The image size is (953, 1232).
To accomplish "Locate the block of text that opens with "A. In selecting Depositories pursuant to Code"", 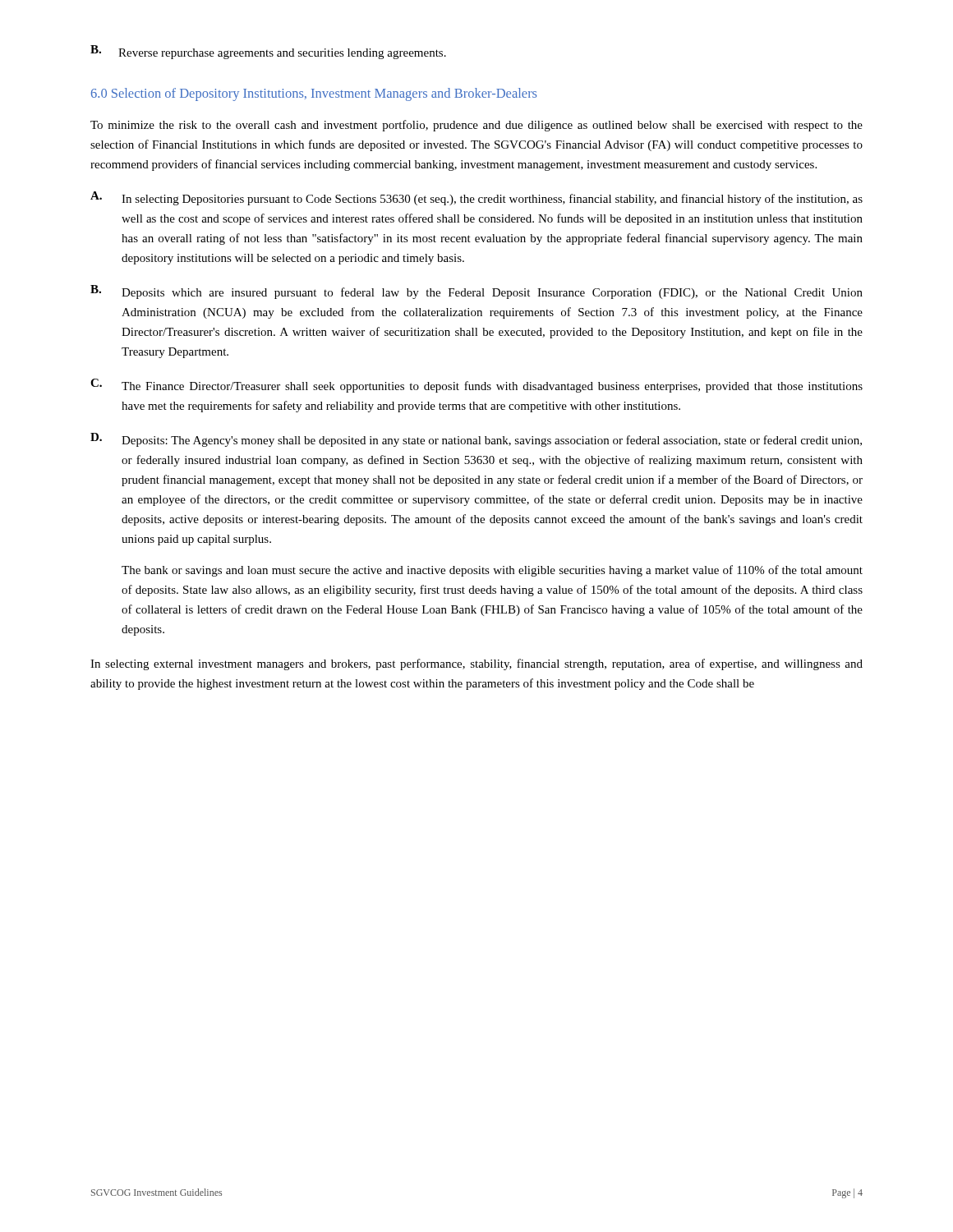I will (476, 228).
